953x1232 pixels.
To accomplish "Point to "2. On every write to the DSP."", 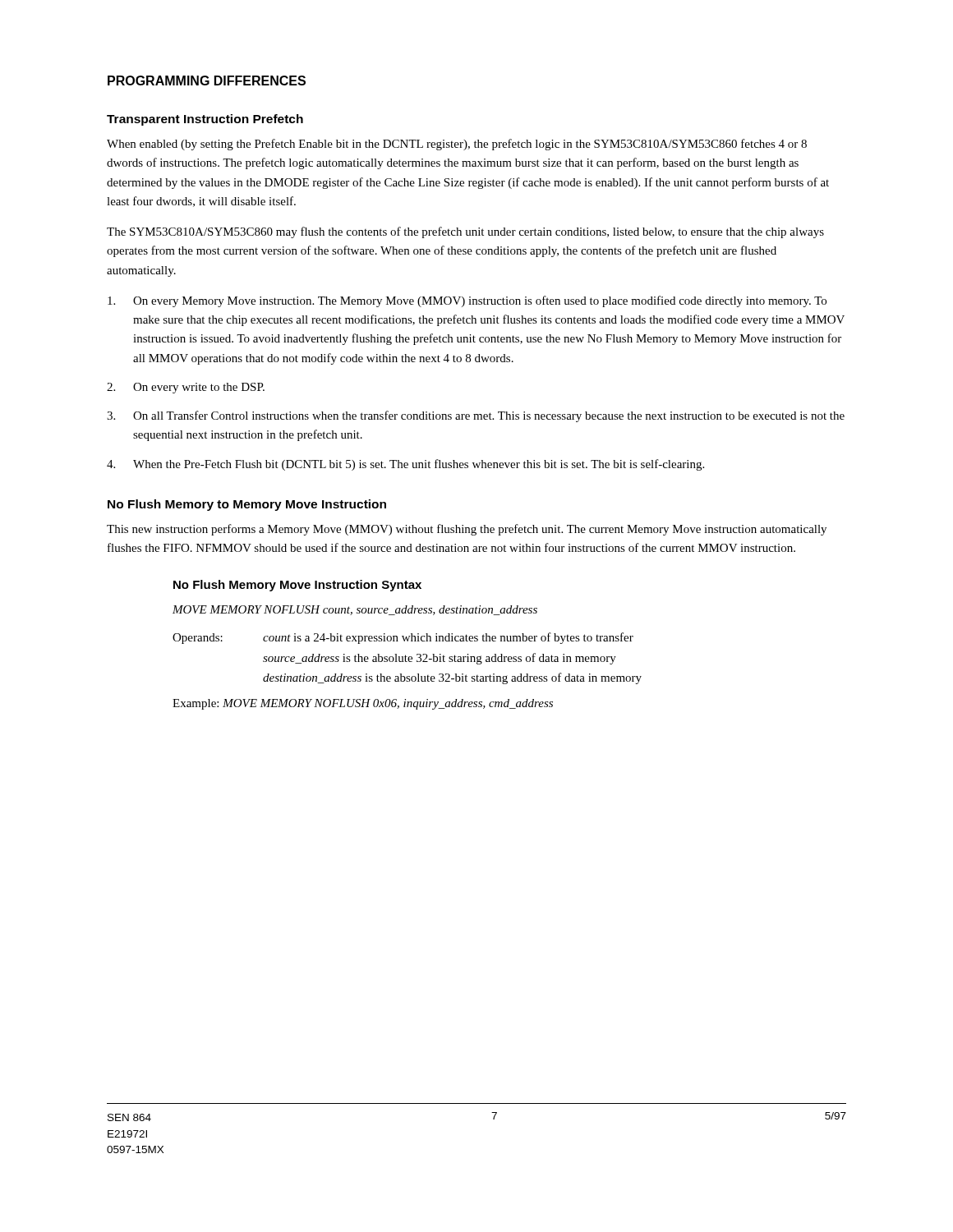I will coord(186,388).
